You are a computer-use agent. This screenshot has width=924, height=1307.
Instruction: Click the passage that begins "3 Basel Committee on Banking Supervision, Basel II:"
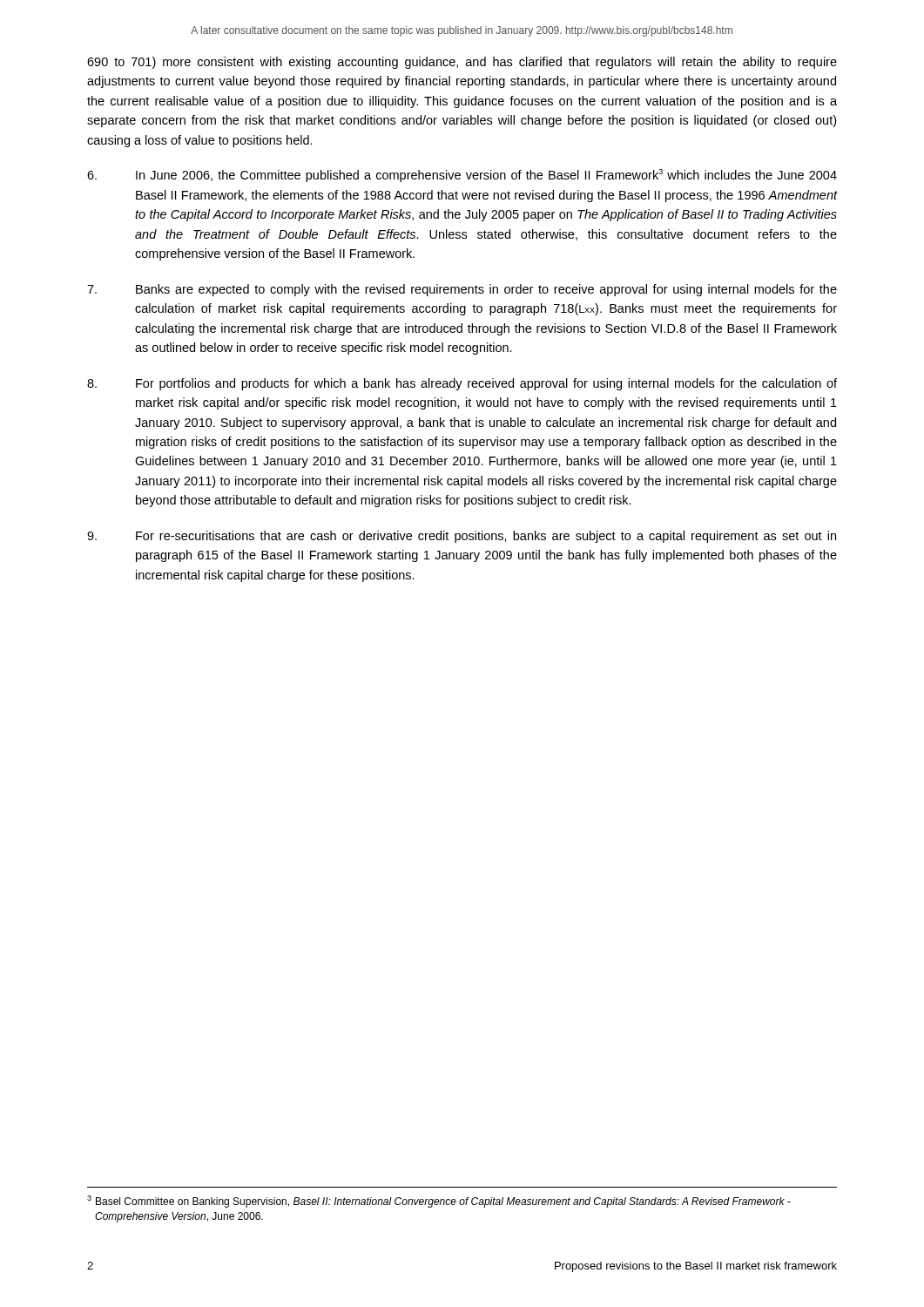(462, 1210)
